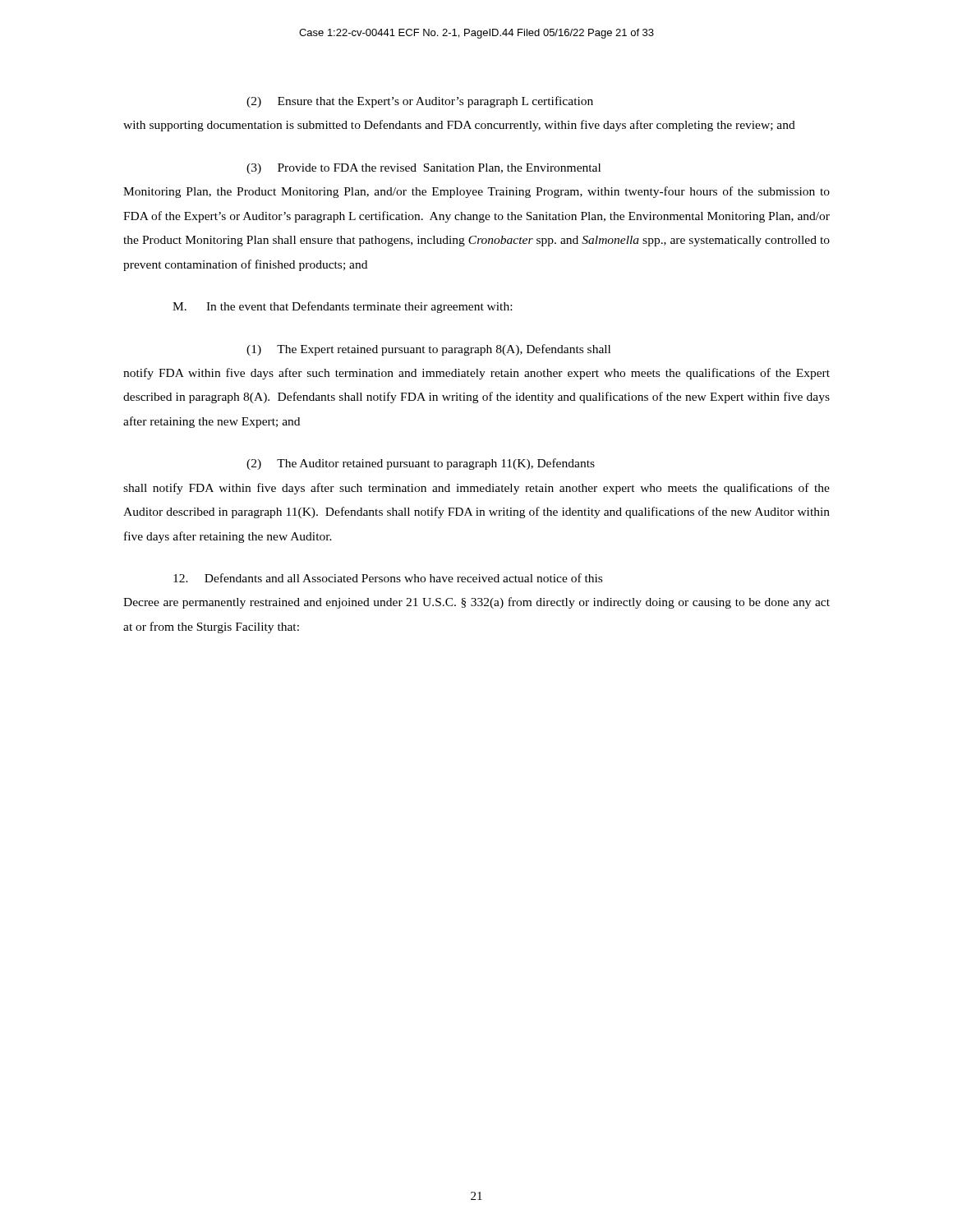Navigate to the text starting "(2) The Auditor"

pos(476,497)
